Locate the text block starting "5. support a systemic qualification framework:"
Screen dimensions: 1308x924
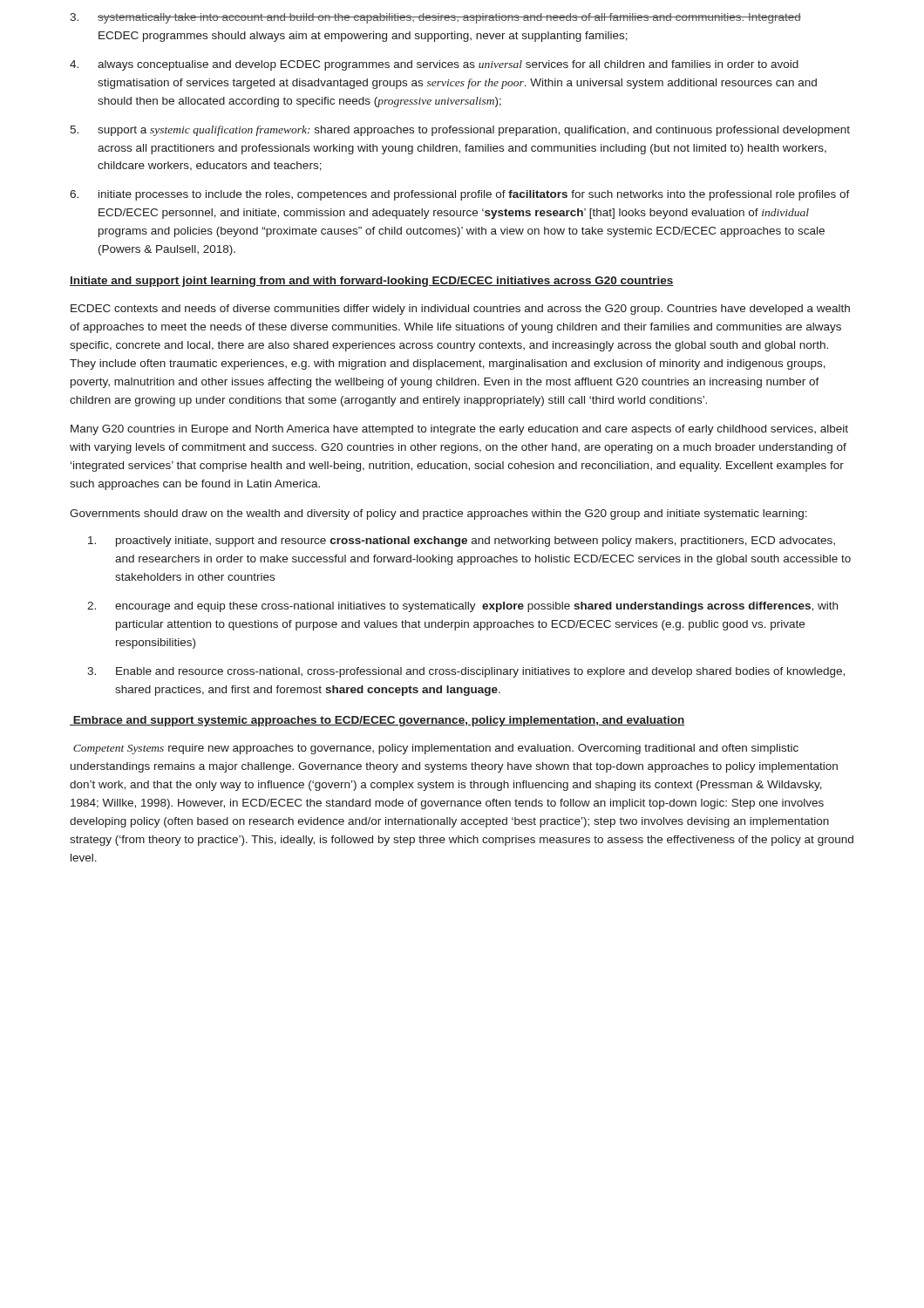tap(462, 148)
